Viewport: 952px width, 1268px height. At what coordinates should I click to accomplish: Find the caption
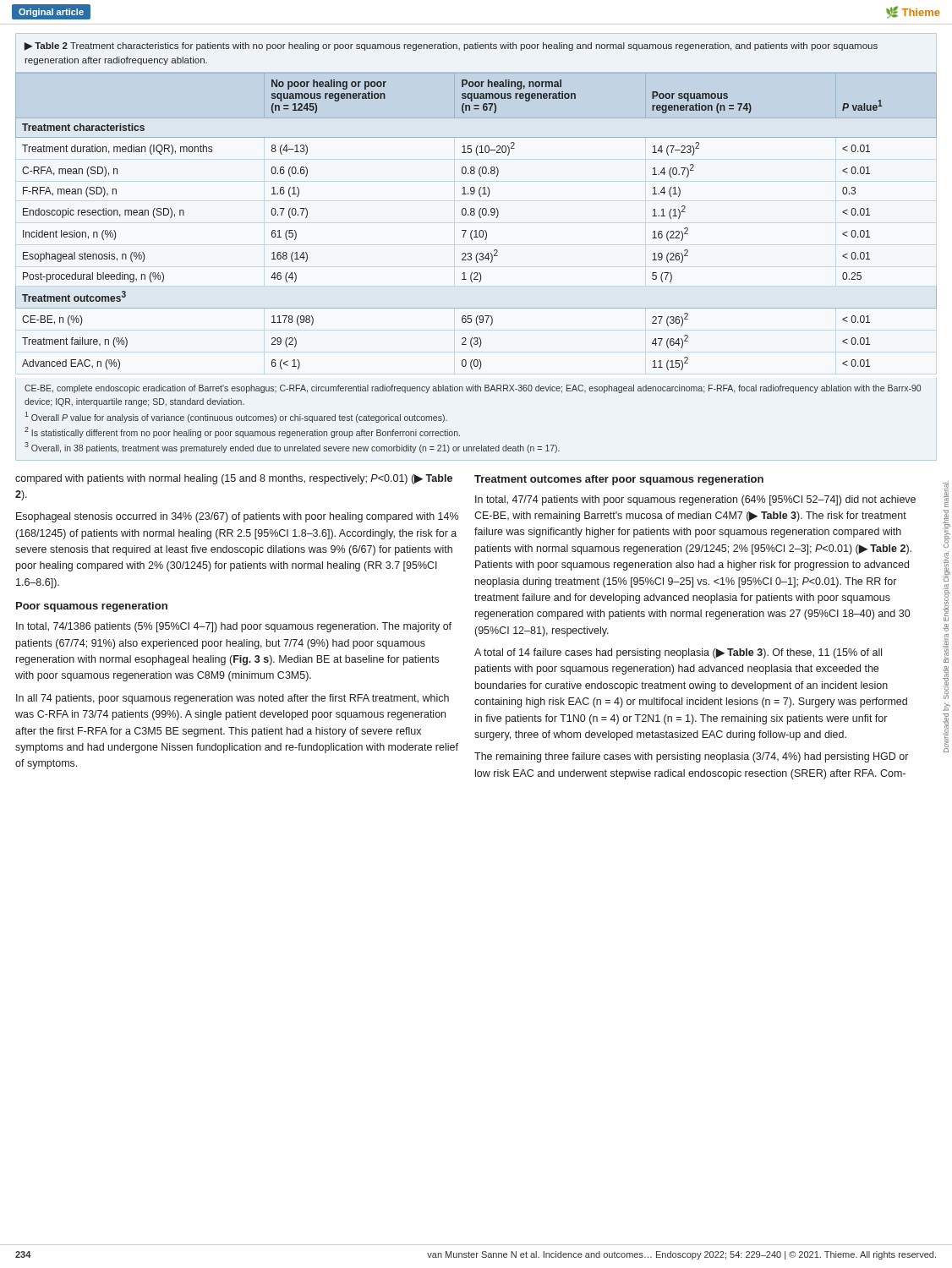click(451, 53)
